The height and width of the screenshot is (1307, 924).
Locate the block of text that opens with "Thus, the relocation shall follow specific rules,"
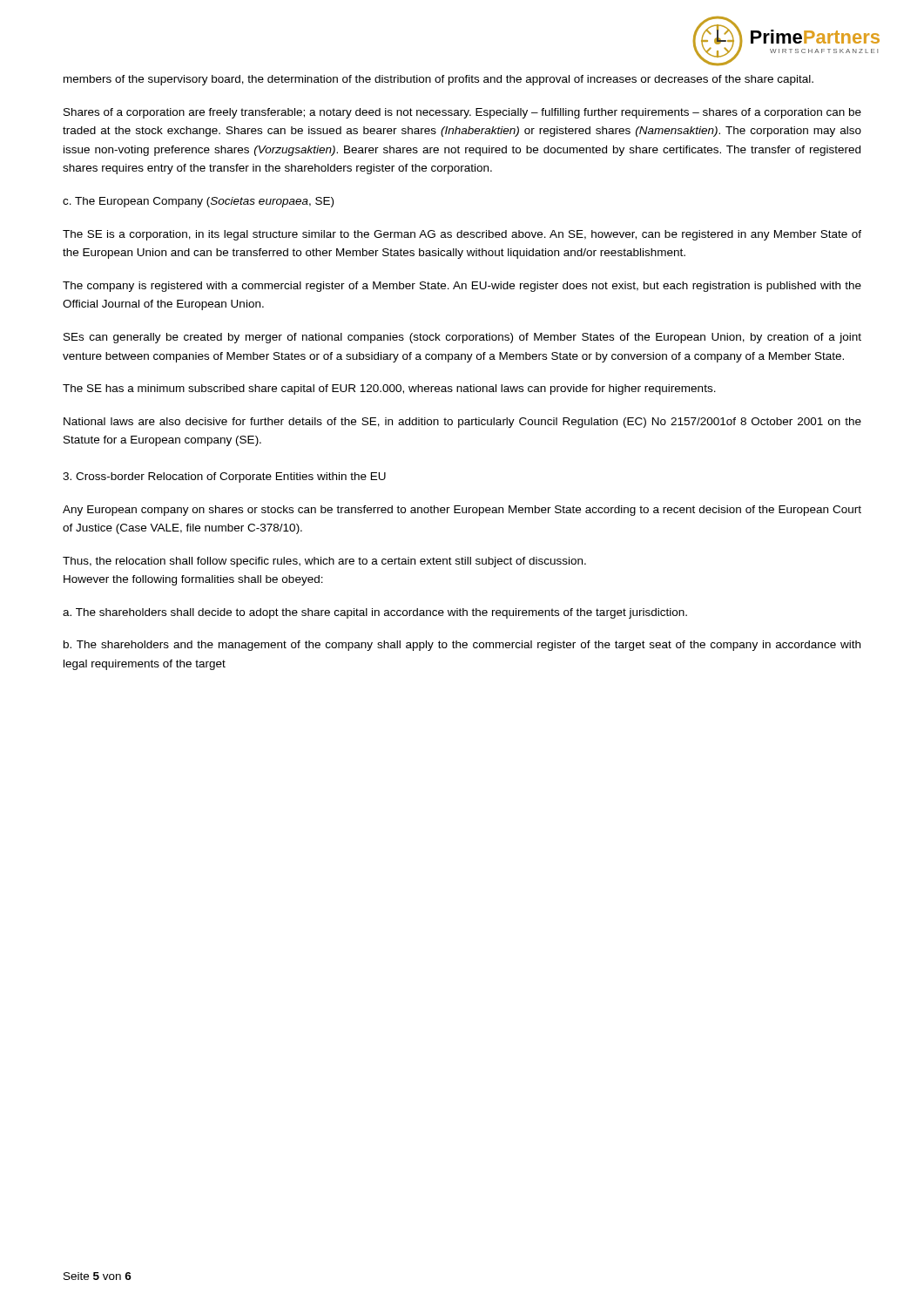coord(325,570)
